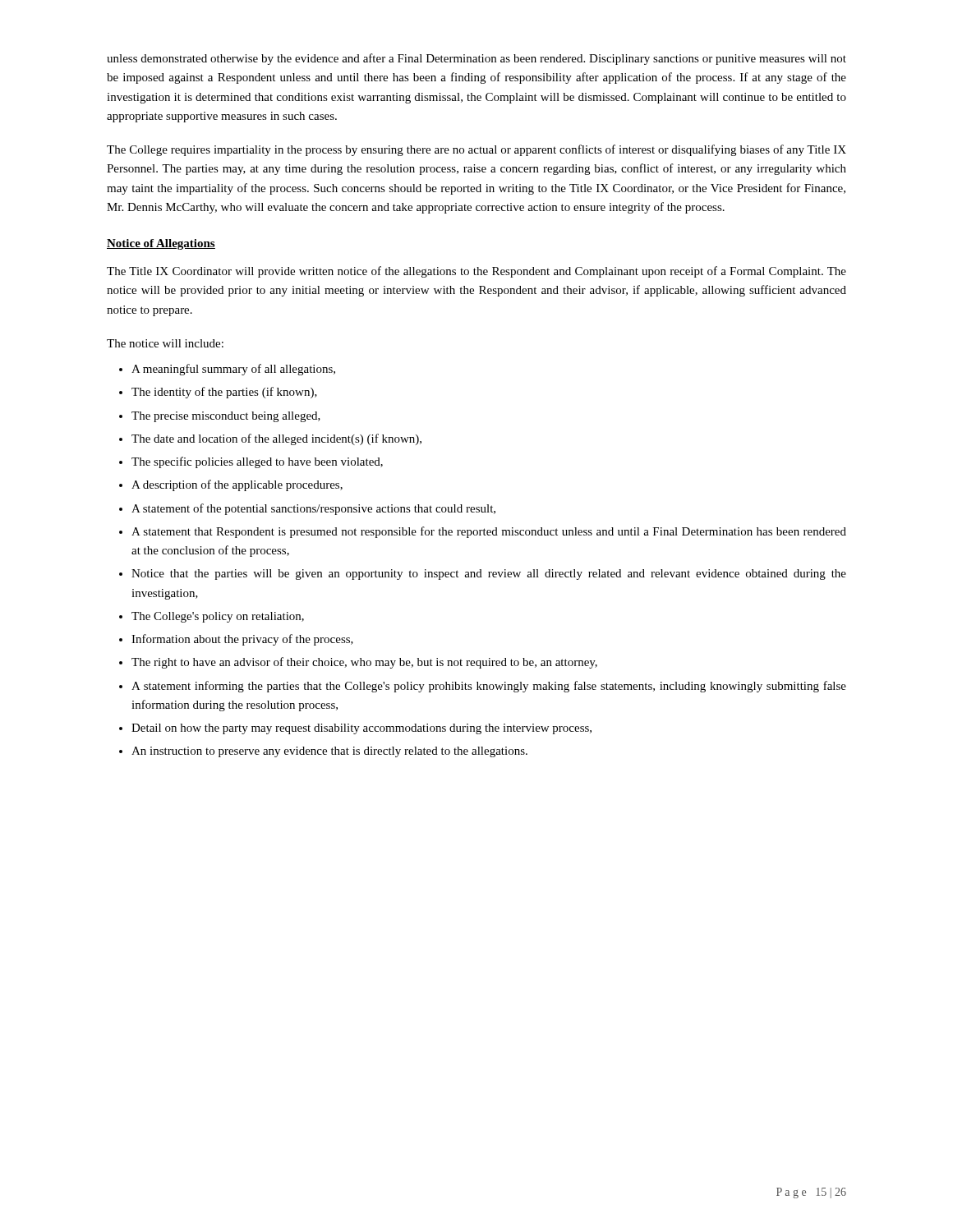This screenshot has height=1232, width=953.
Task: Locate the list item with the text "An instruction to preserve any evidence that"
Action: coord(330,751)
